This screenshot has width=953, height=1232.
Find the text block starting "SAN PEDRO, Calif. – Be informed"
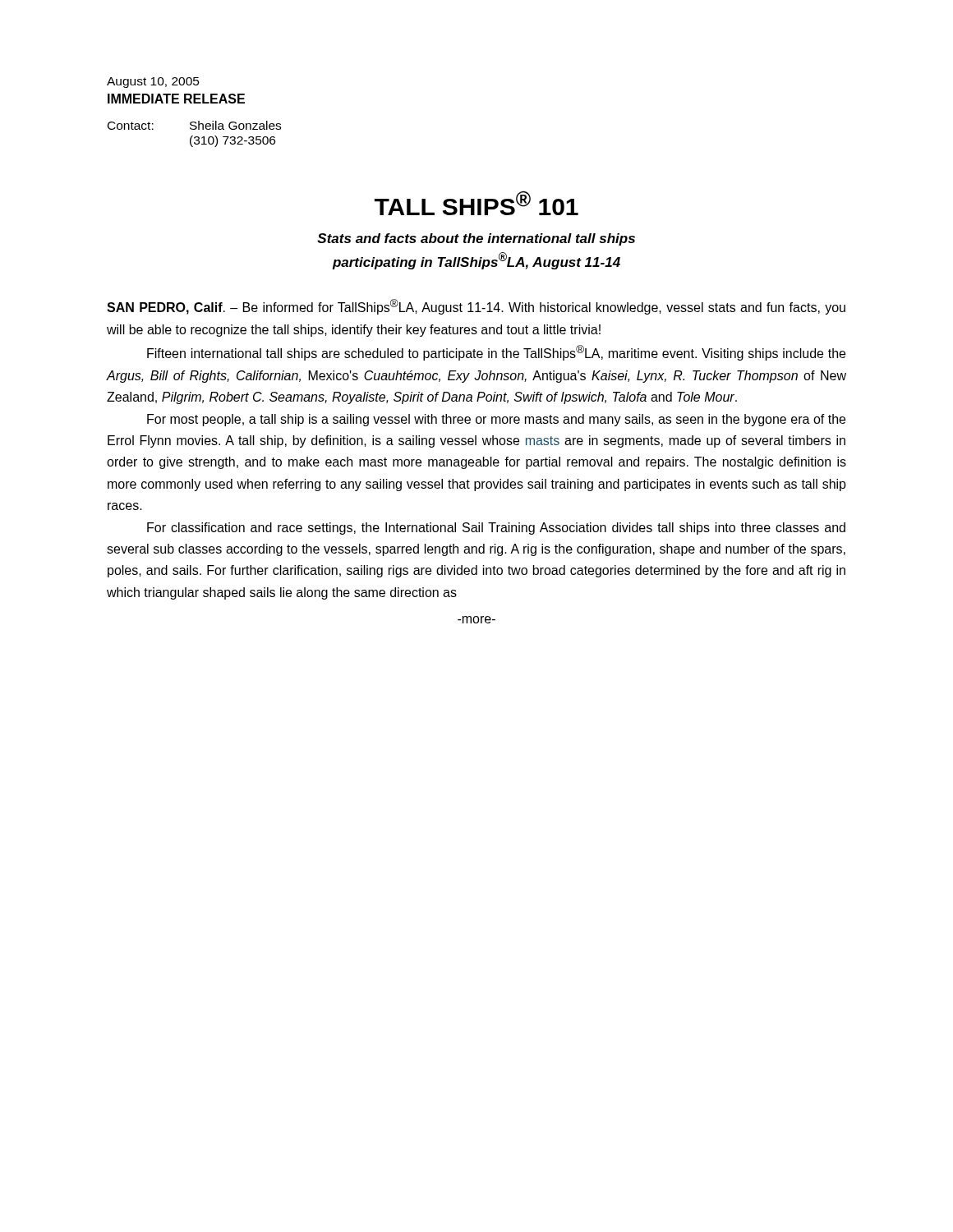(476, 318)
